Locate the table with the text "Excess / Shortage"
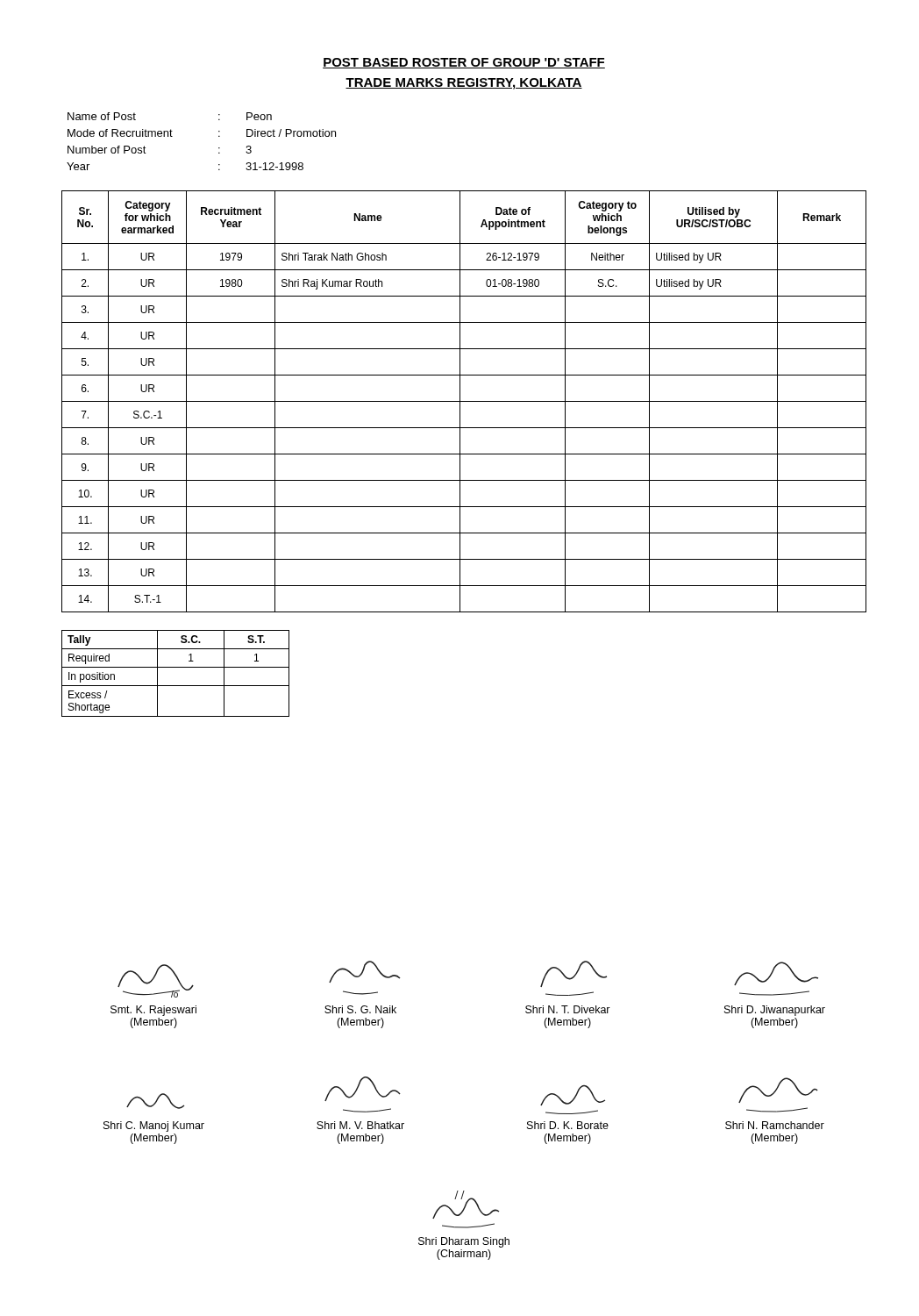This screenshot has width=919, height=1316. click(175, 673)
